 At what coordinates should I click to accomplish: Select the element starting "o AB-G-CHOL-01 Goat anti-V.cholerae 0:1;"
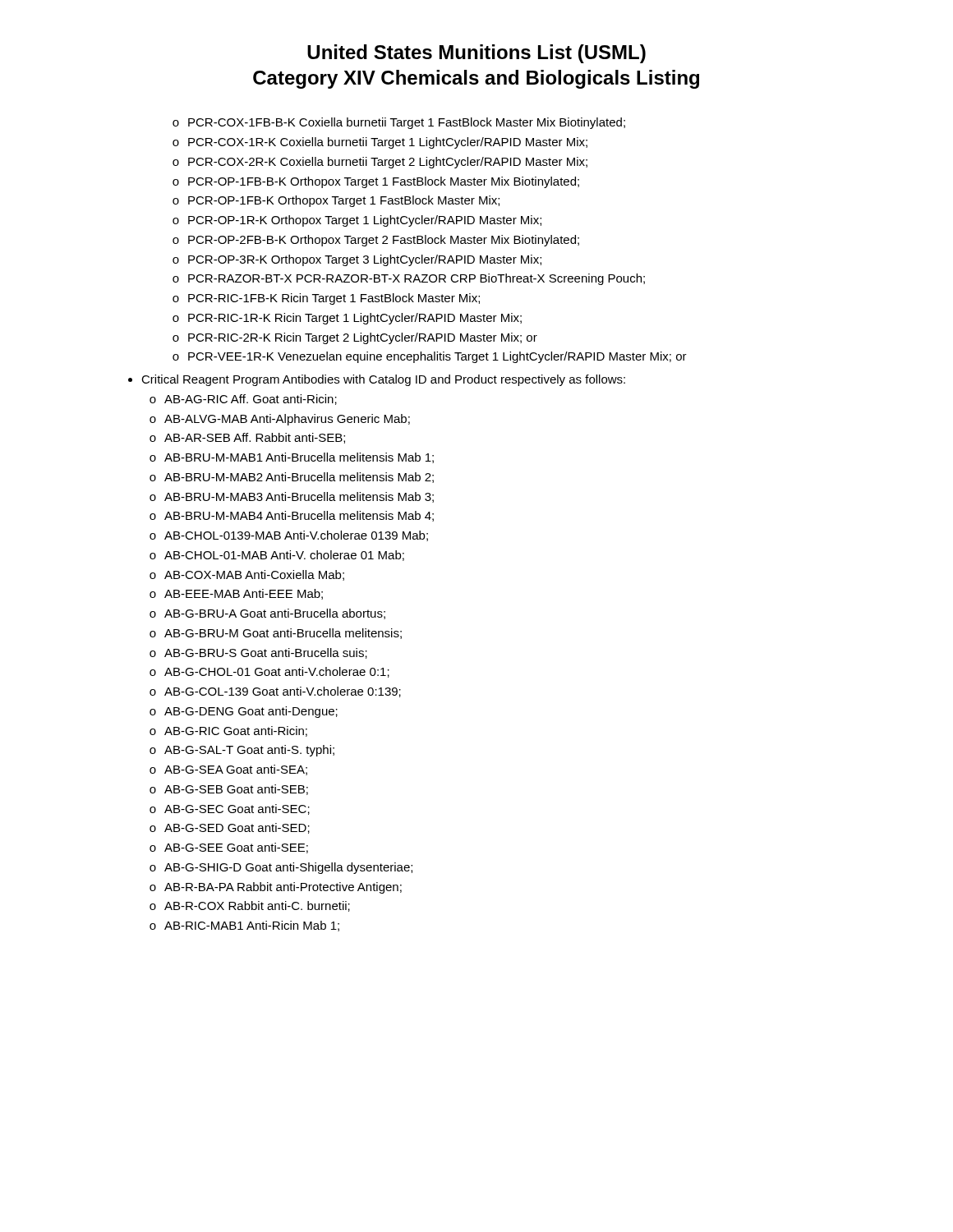click(269, 672)
